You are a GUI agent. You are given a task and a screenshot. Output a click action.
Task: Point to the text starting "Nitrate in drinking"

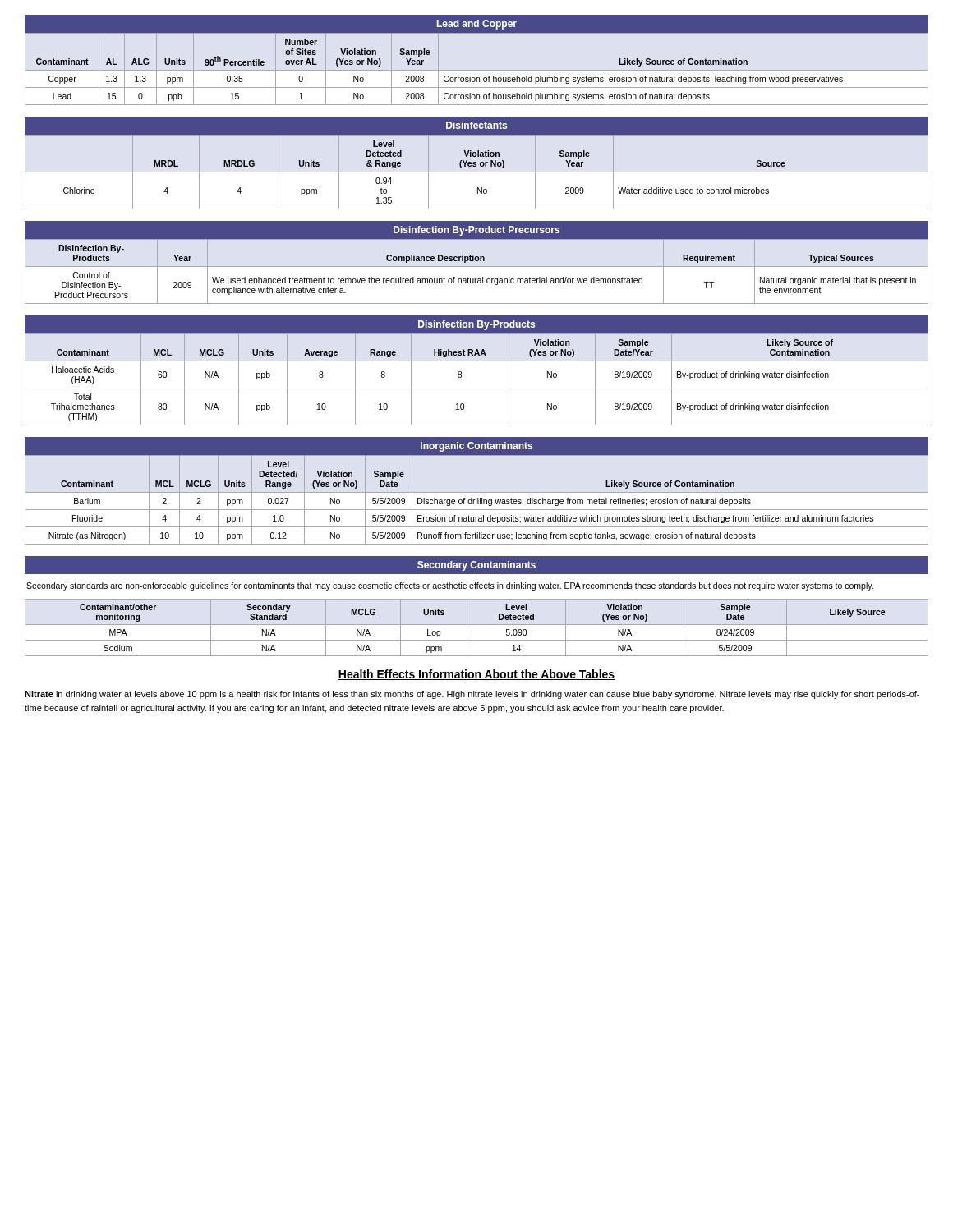[x=476, y=701]
